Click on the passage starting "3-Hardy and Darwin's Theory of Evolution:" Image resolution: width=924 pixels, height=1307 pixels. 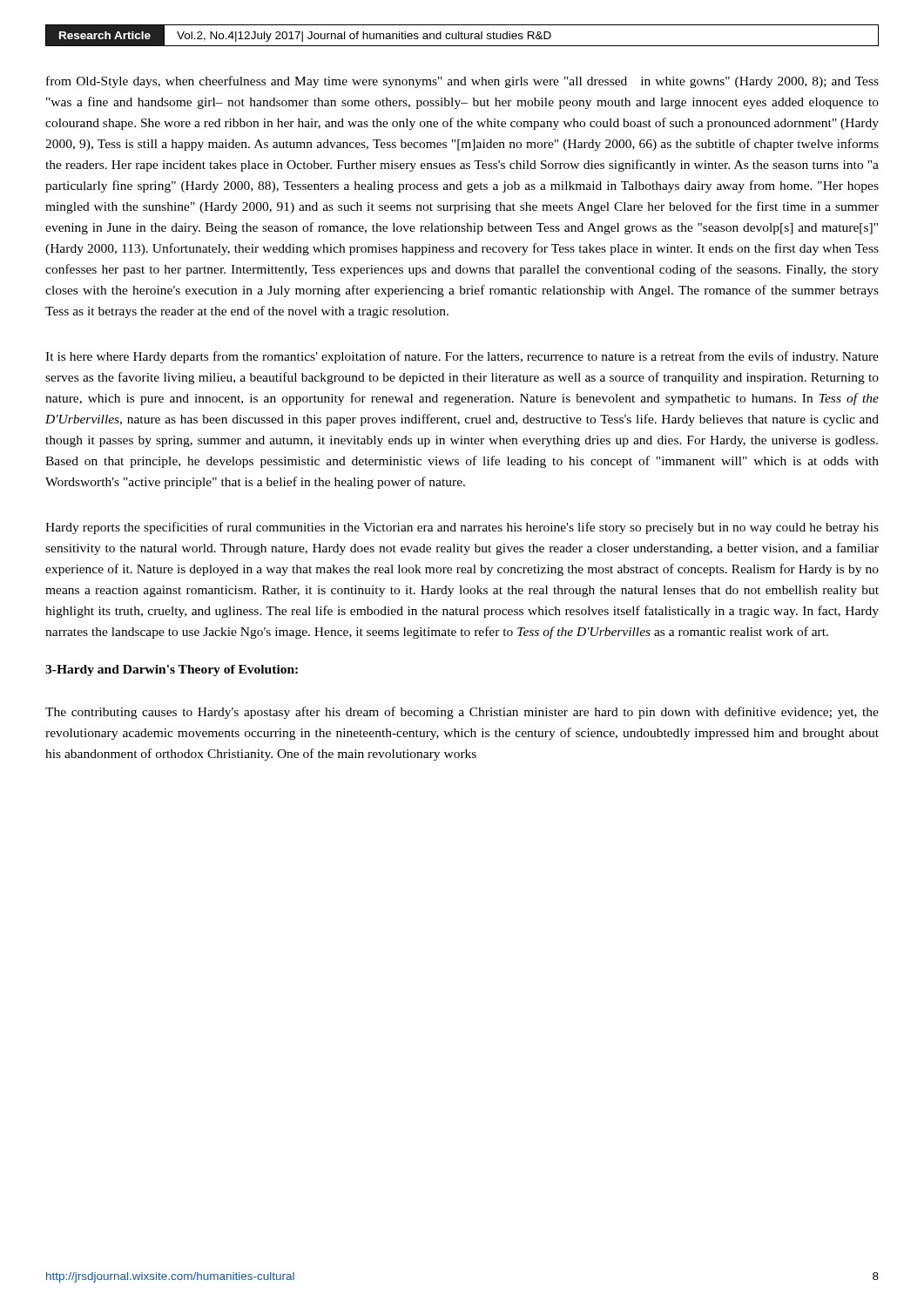[172, 669]
